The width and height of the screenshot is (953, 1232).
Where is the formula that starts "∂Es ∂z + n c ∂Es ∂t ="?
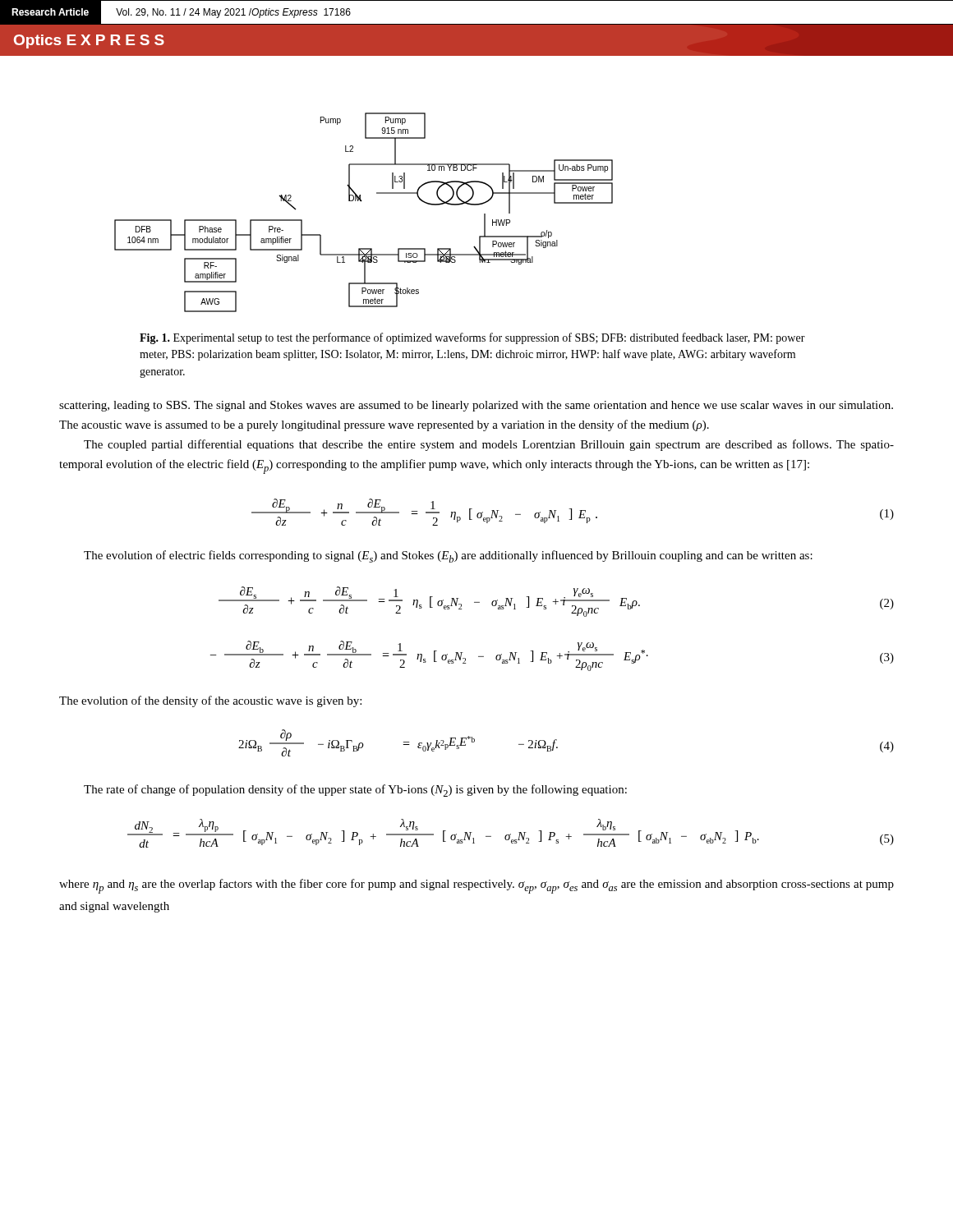[550, 604]
